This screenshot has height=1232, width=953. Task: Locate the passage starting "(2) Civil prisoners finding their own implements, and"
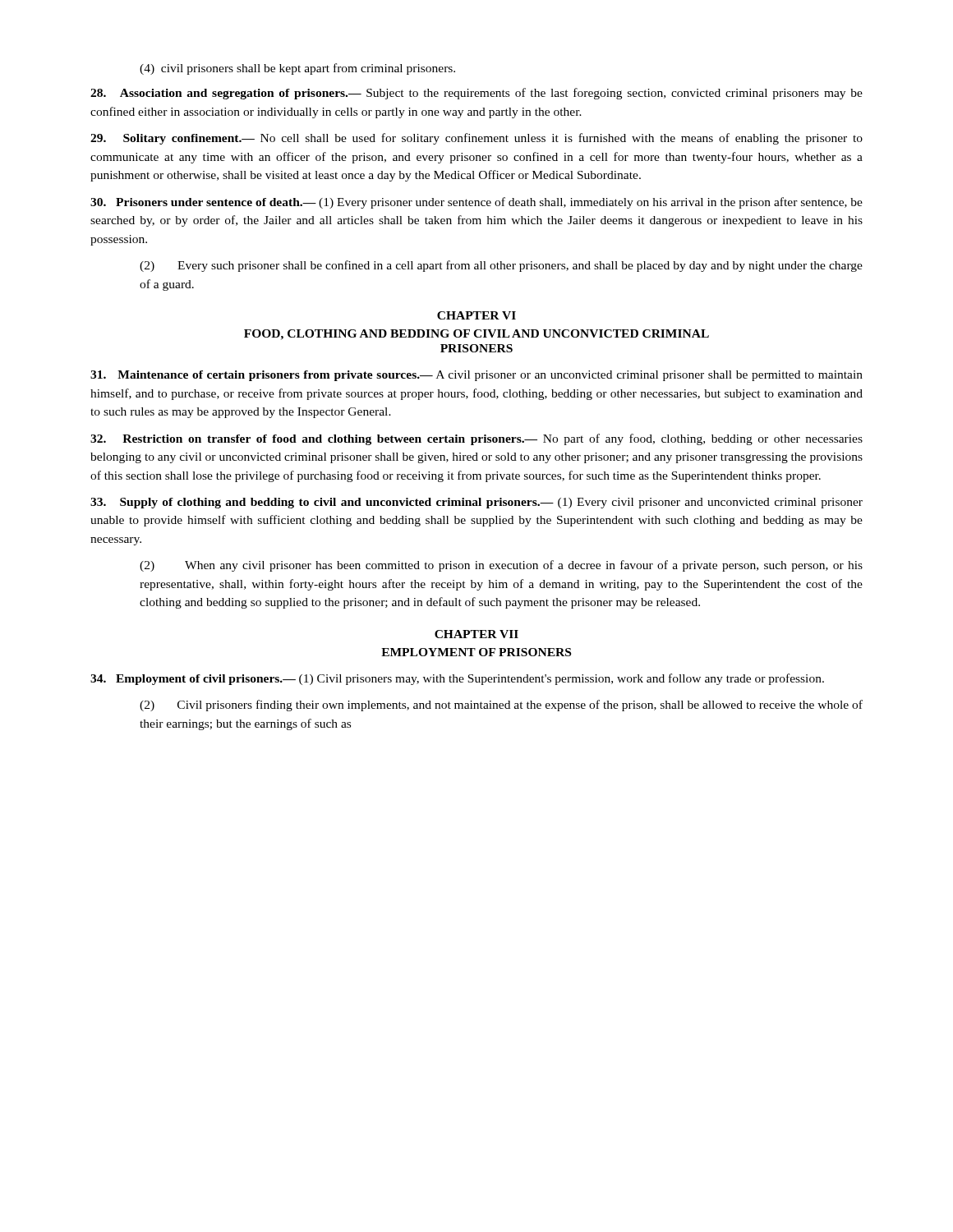click(501, 714)
